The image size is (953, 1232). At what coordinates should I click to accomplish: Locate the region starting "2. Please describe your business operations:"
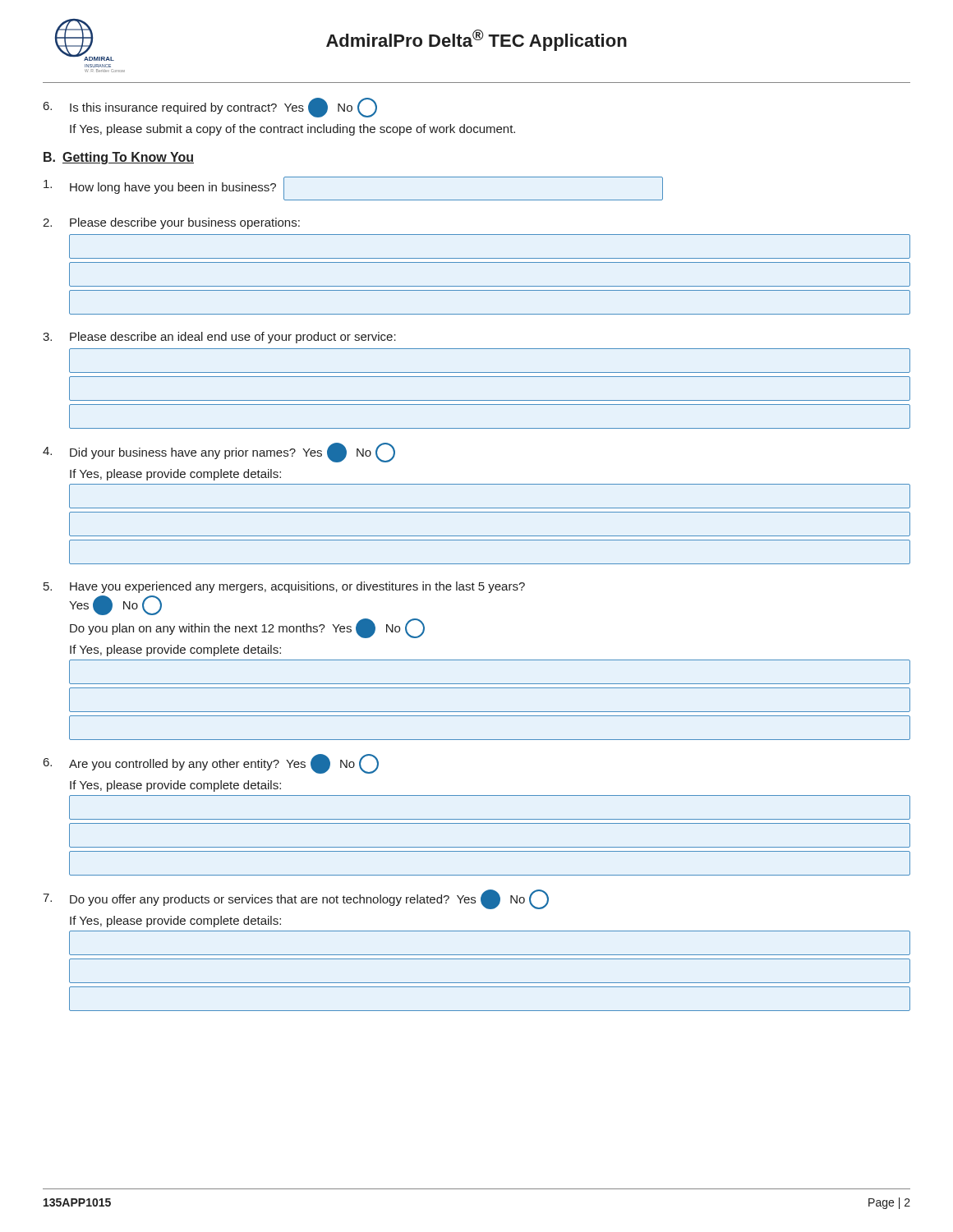tap(476, 265)
